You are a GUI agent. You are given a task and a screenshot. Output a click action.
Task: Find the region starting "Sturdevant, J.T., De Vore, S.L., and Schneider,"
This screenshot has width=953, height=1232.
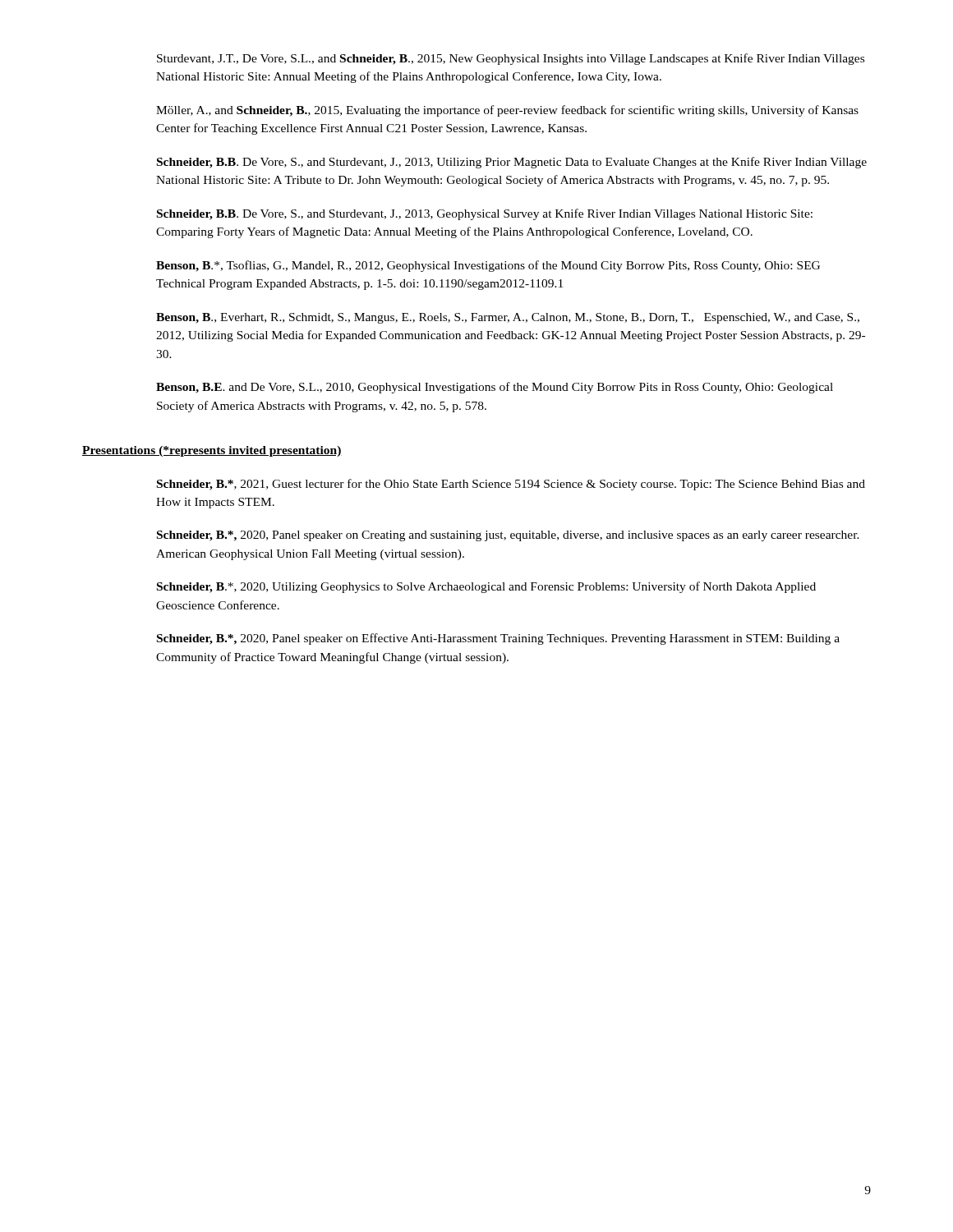pos(476,68)
